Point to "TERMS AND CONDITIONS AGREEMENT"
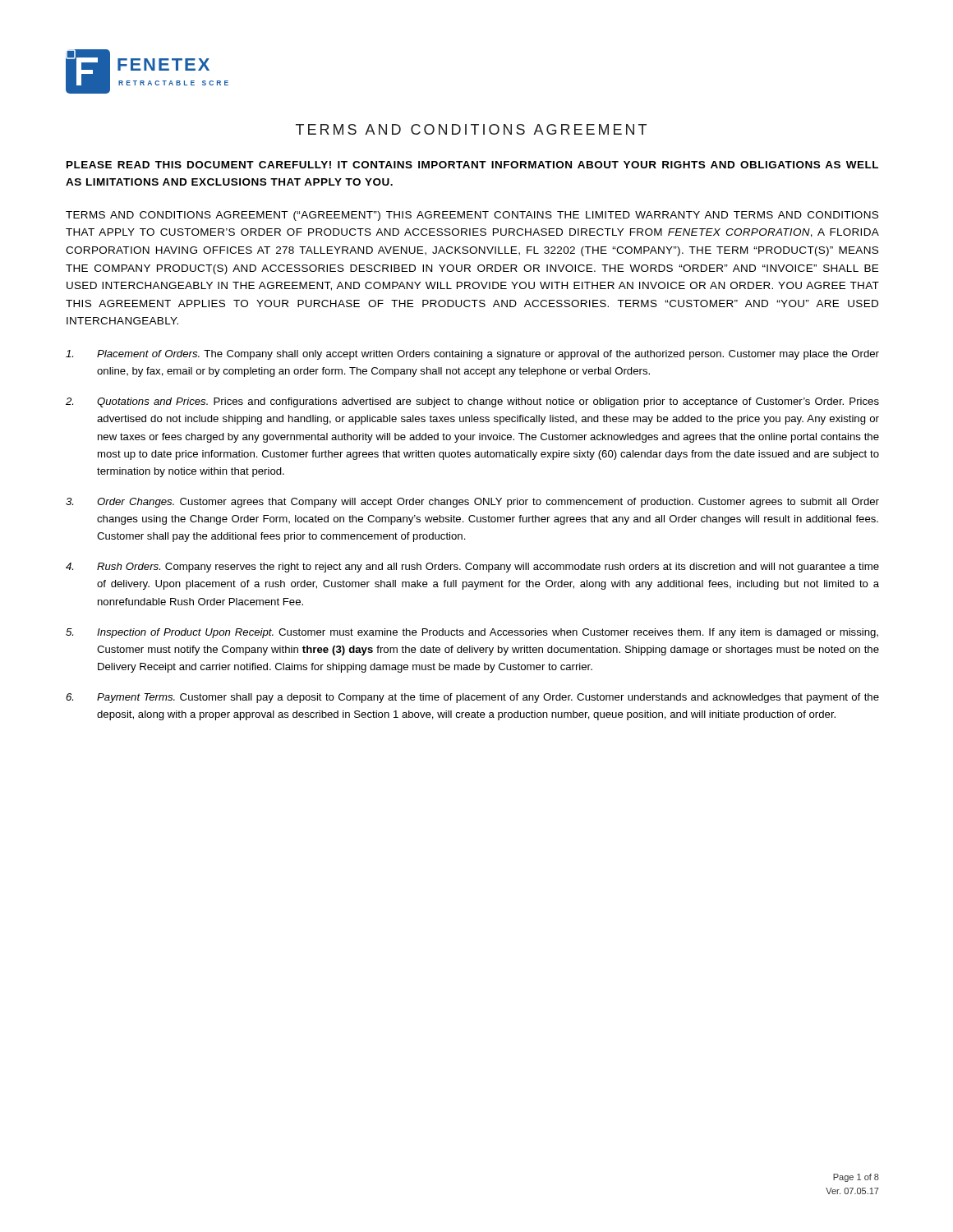953x1232 pixels. coord(472,130)
